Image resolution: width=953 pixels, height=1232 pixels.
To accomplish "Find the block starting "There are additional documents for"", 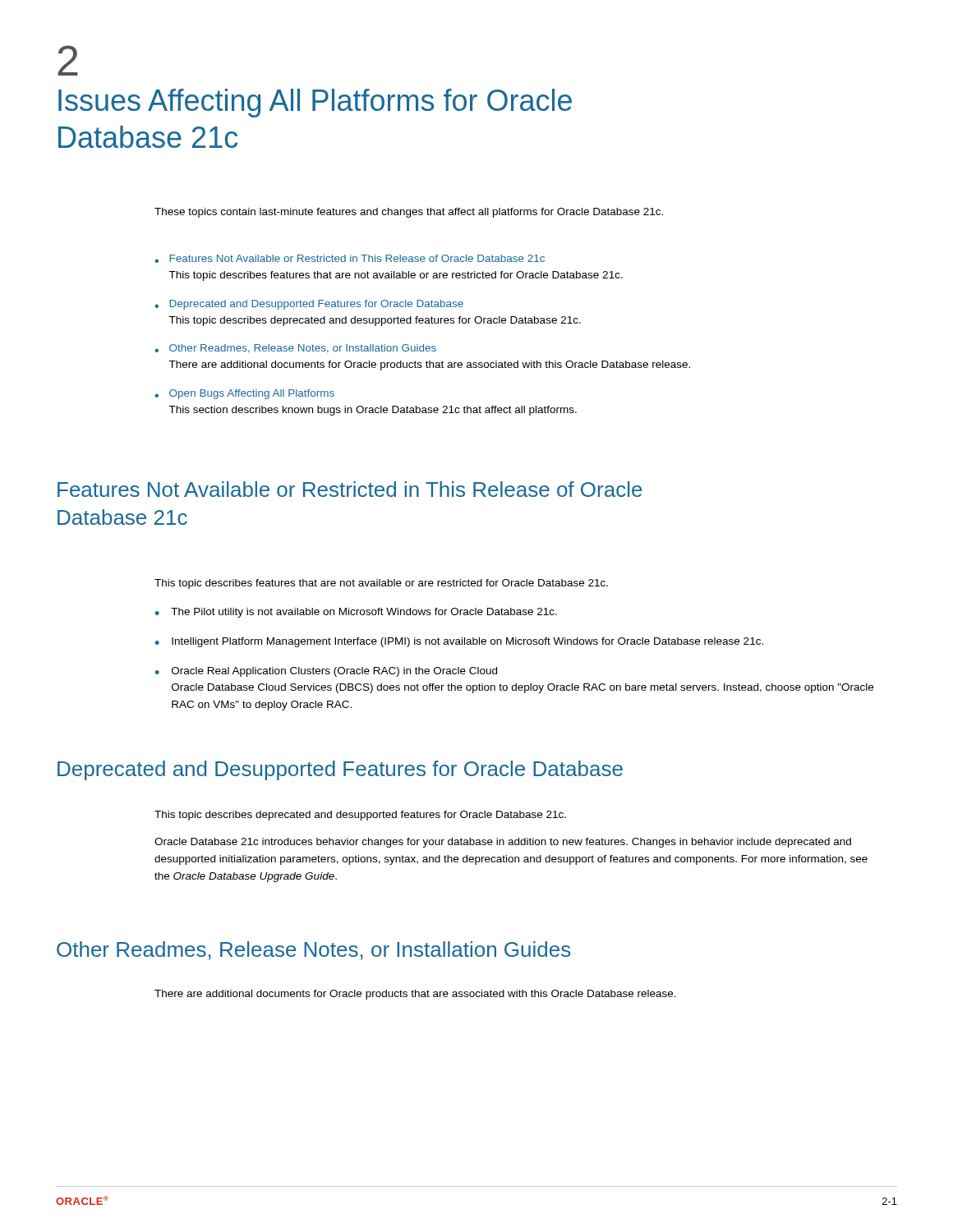I will 416,993.
